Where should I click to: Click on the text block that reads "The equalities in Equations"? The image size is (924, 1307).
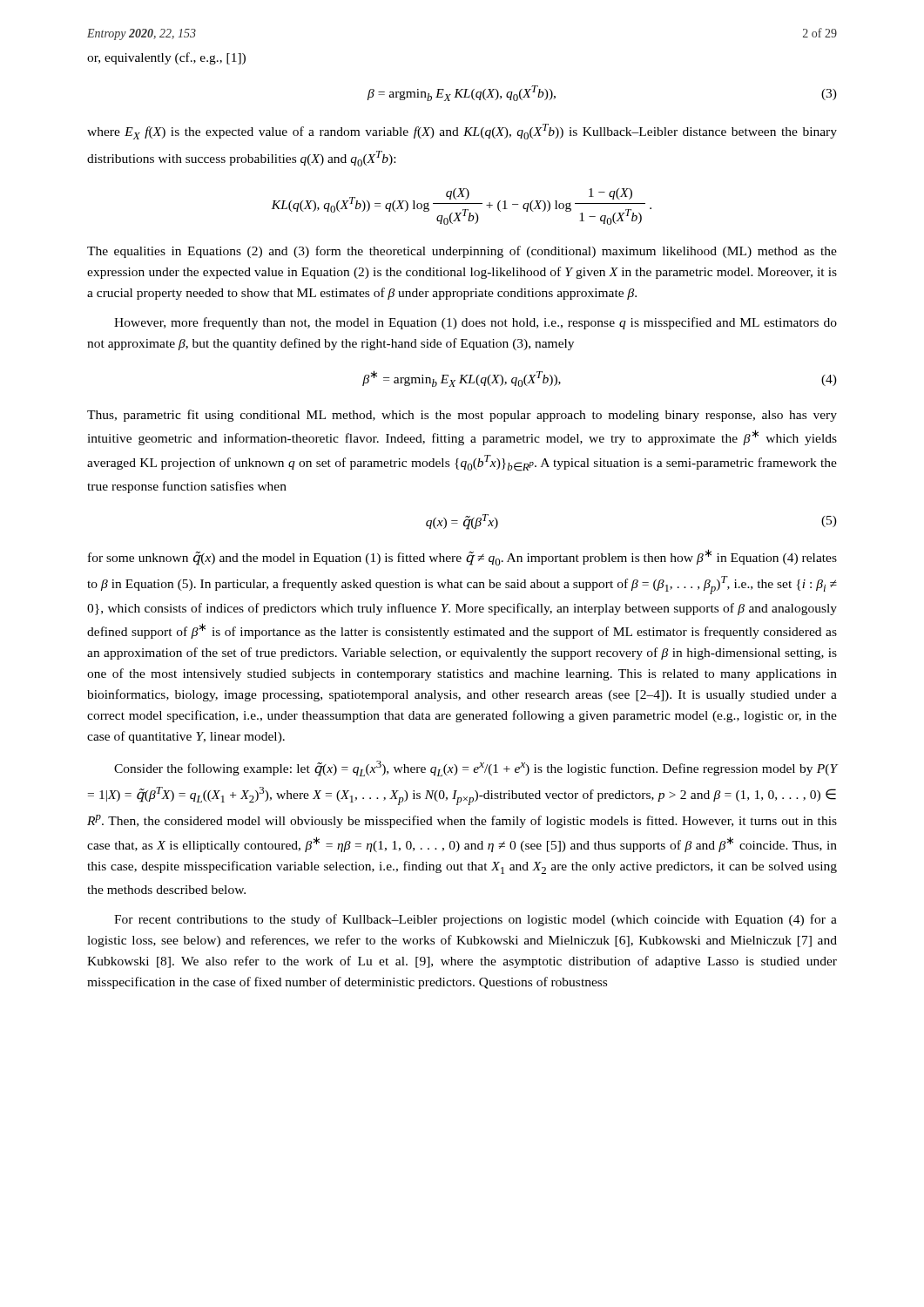[x=462, y=272]
